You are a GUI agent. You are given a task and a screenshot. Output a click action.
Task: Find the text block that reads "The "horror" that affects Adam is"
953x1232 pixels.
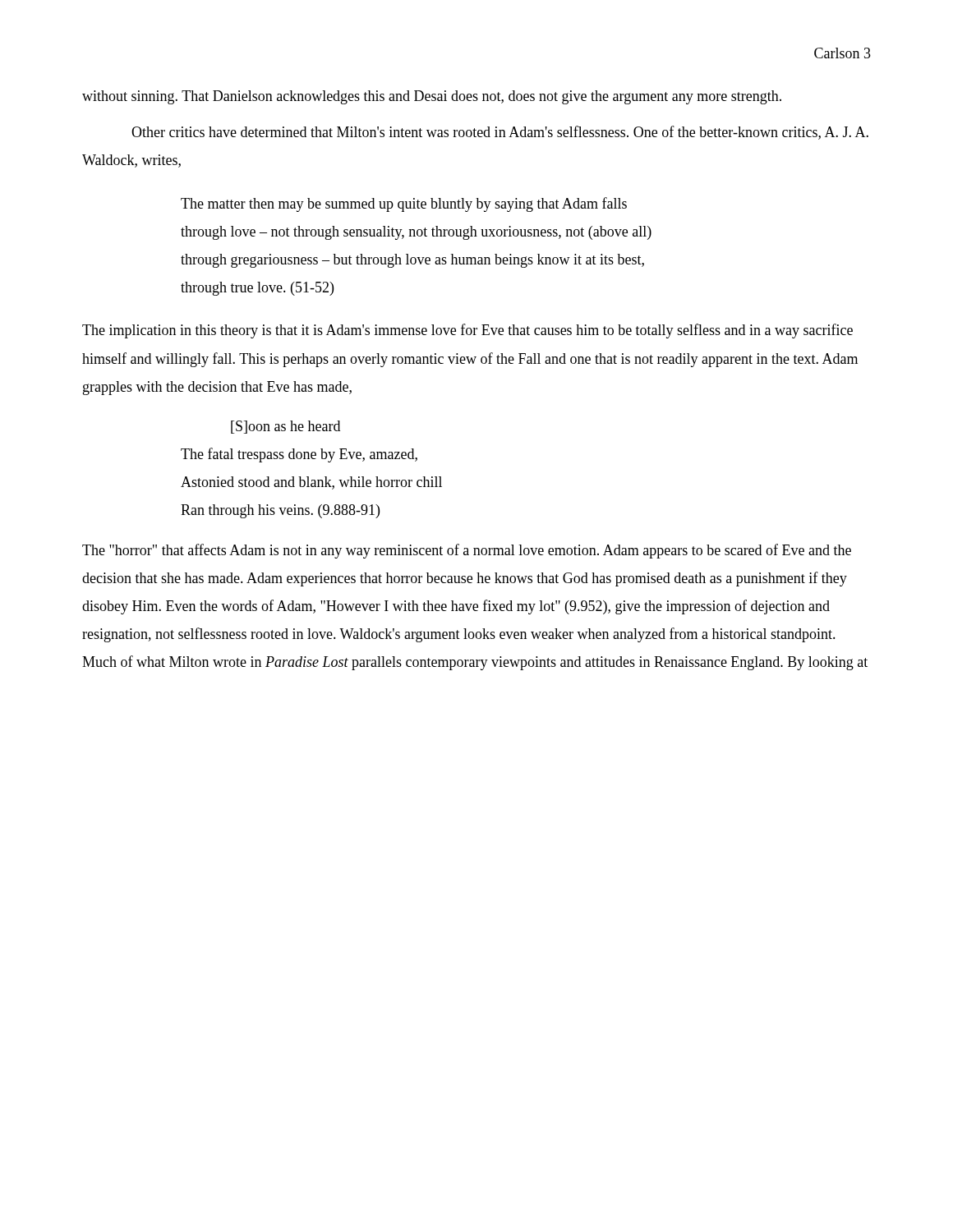click(x=476, y=606)
